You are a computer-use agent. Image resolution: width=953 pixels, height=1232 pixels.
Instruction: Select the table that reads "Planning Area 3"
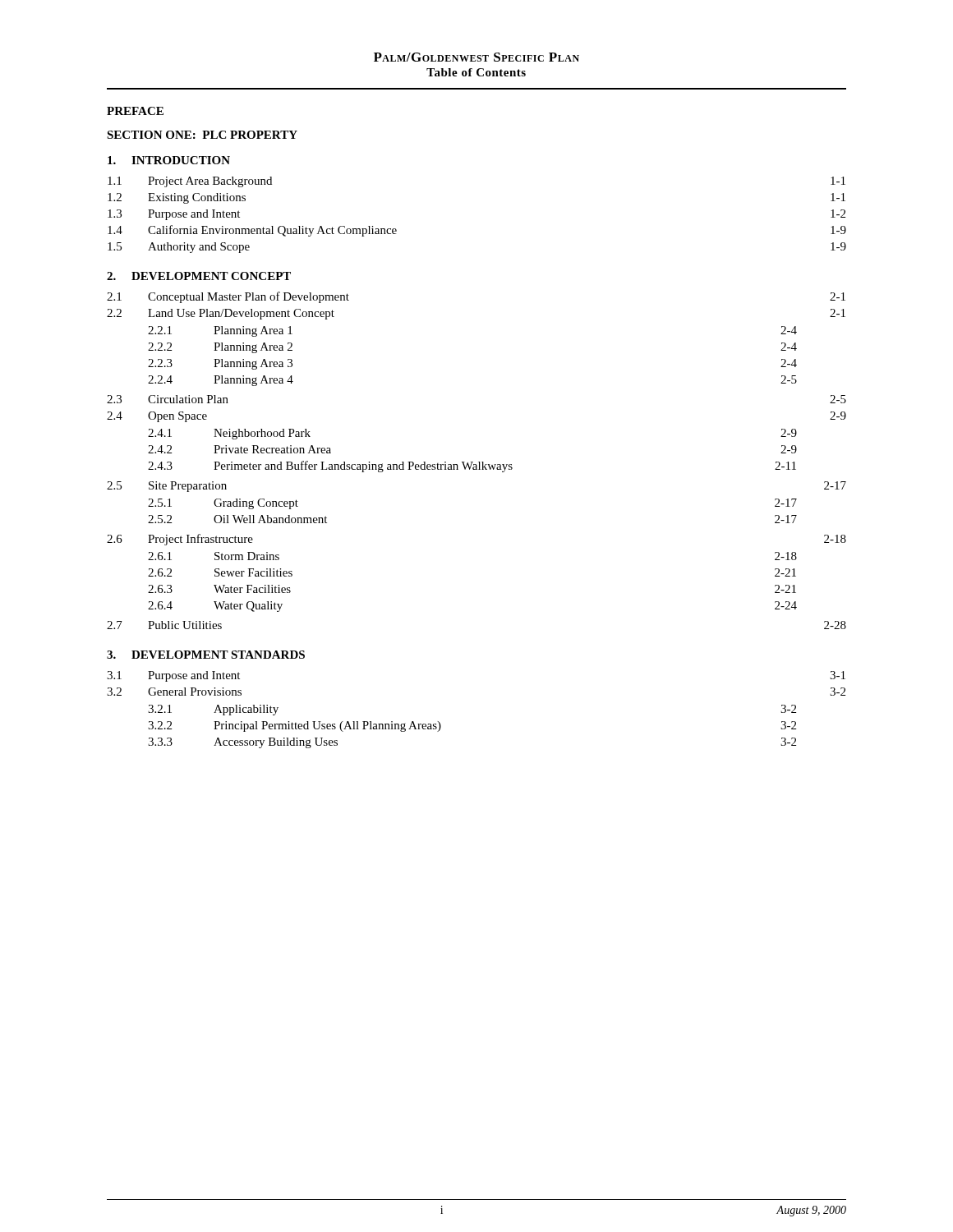(476, 461)
